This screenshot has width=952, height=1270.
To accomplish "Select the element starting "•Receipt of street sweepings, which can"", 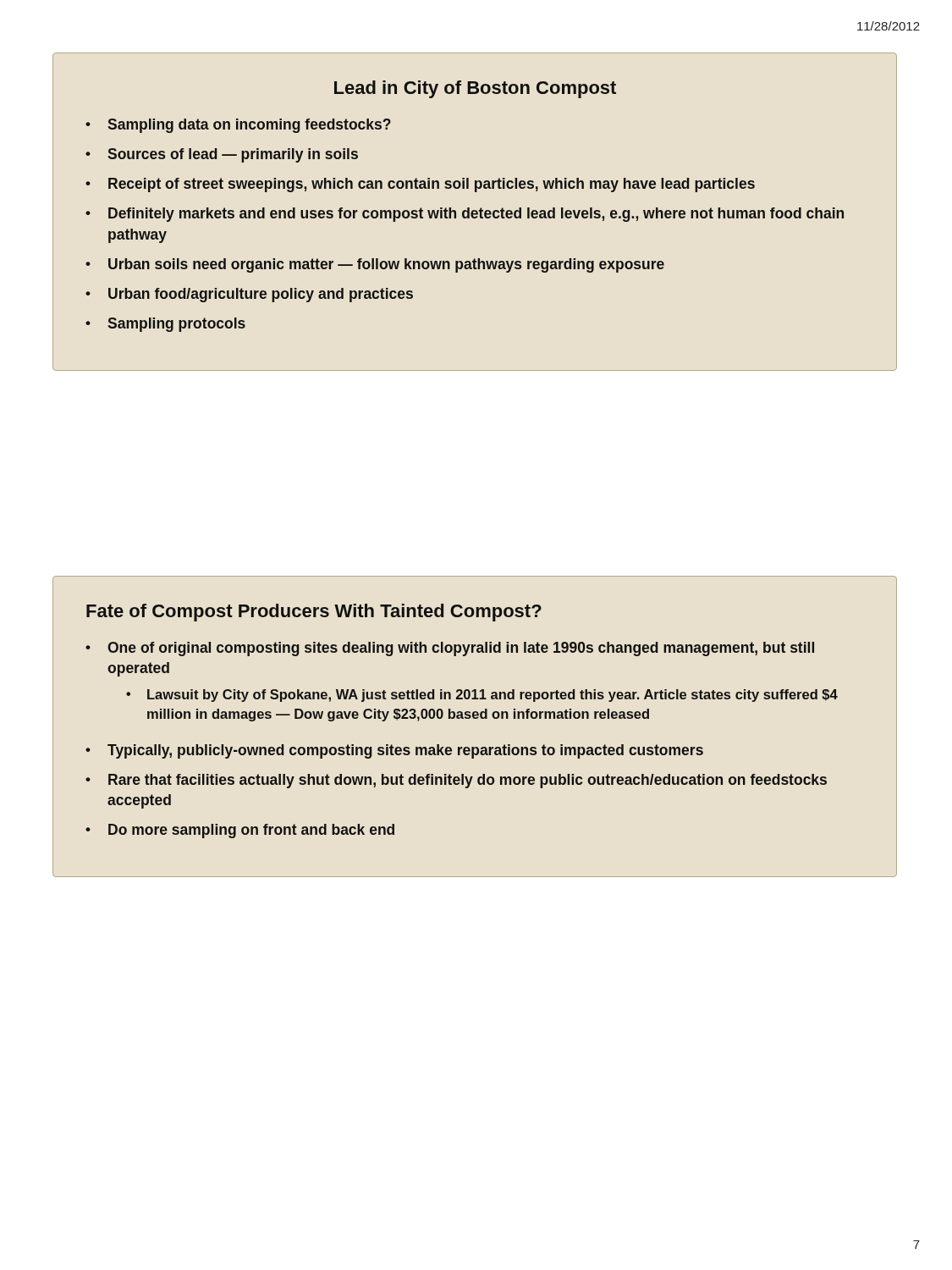I will click(x=420, y=184).
